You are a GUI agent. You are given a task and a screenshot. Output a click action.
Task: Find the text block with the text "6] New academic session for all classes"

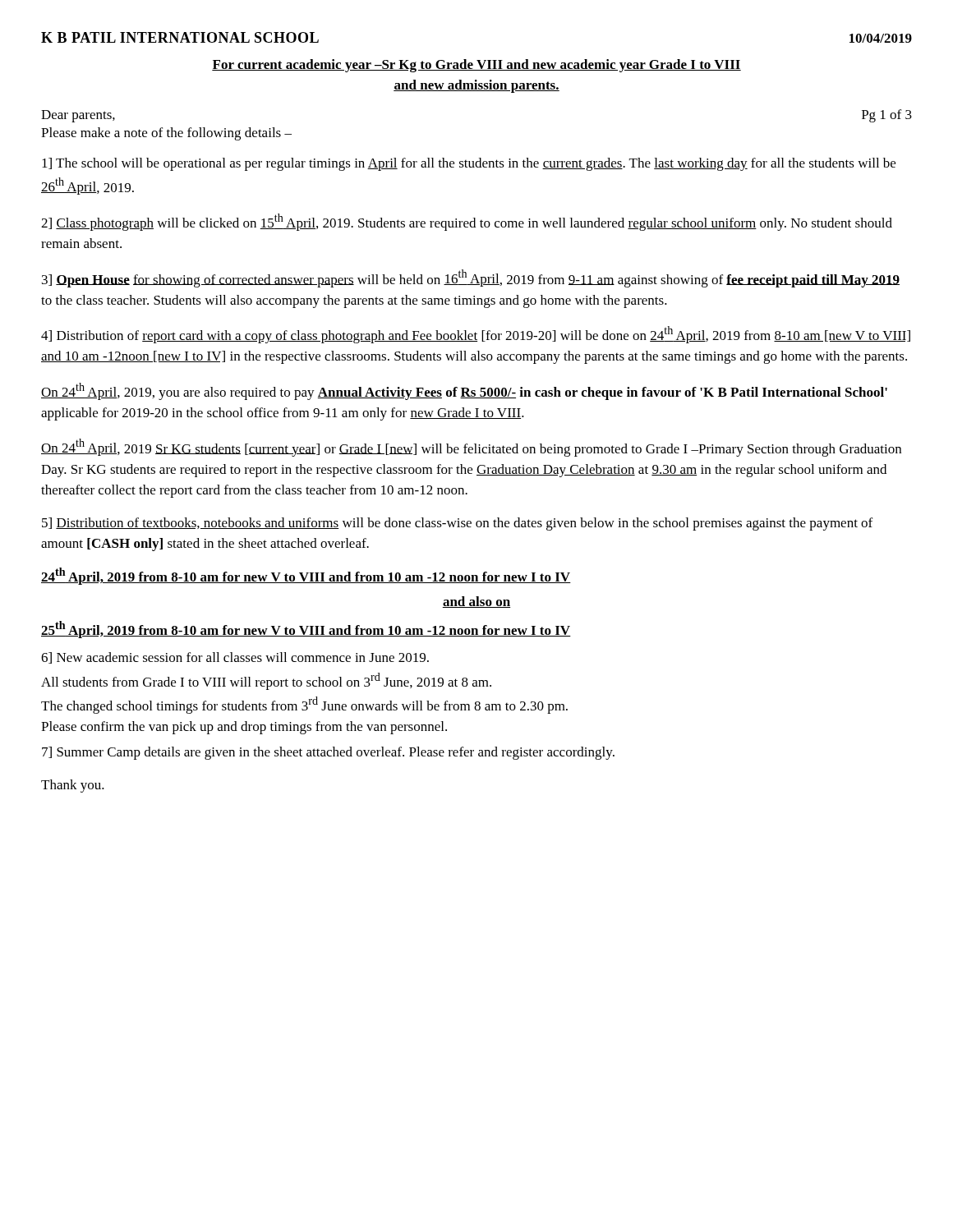click(305, 692)
